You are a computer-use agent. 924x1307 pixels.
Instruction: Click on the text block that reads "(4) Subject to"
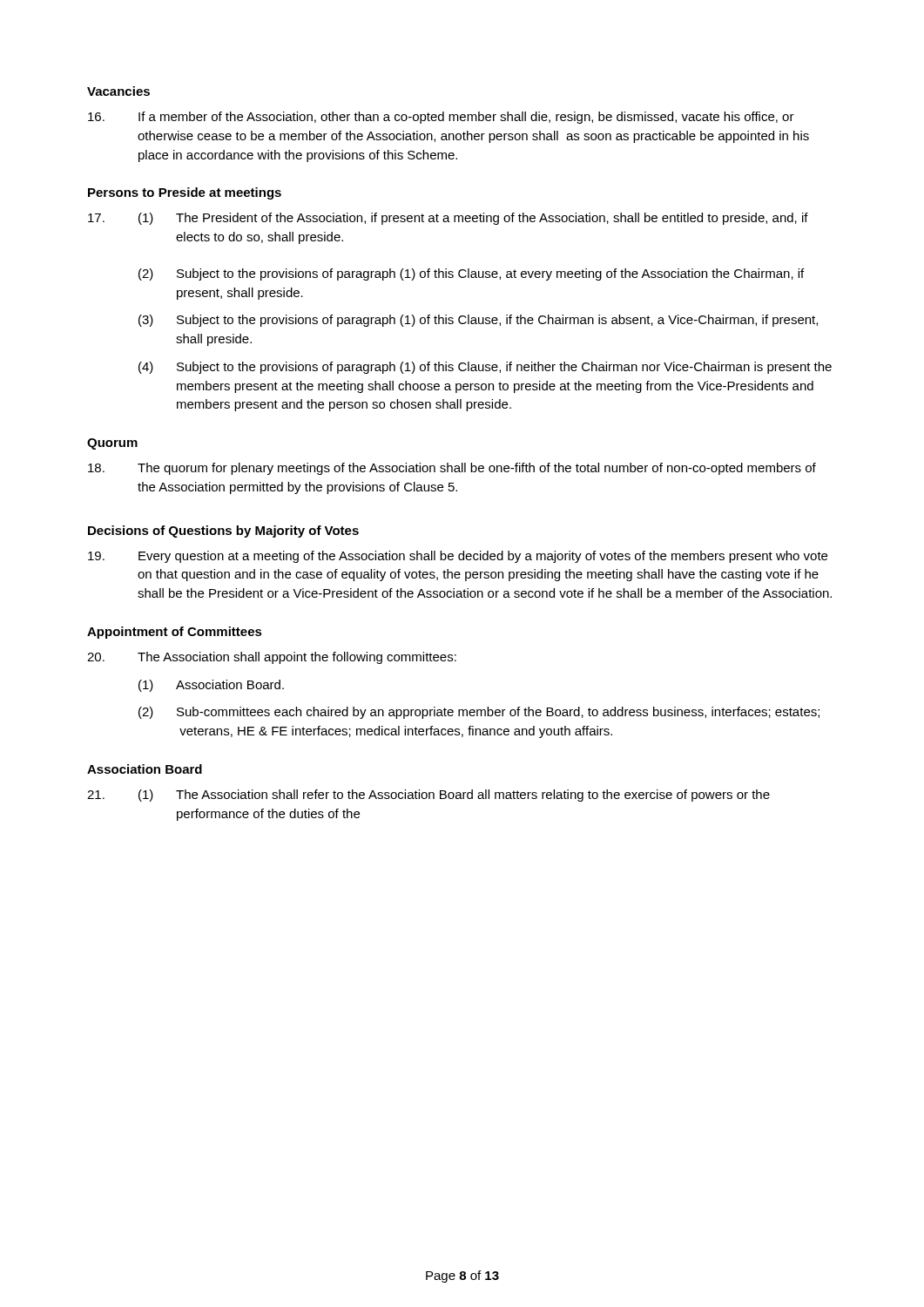[x=487, y=385]
